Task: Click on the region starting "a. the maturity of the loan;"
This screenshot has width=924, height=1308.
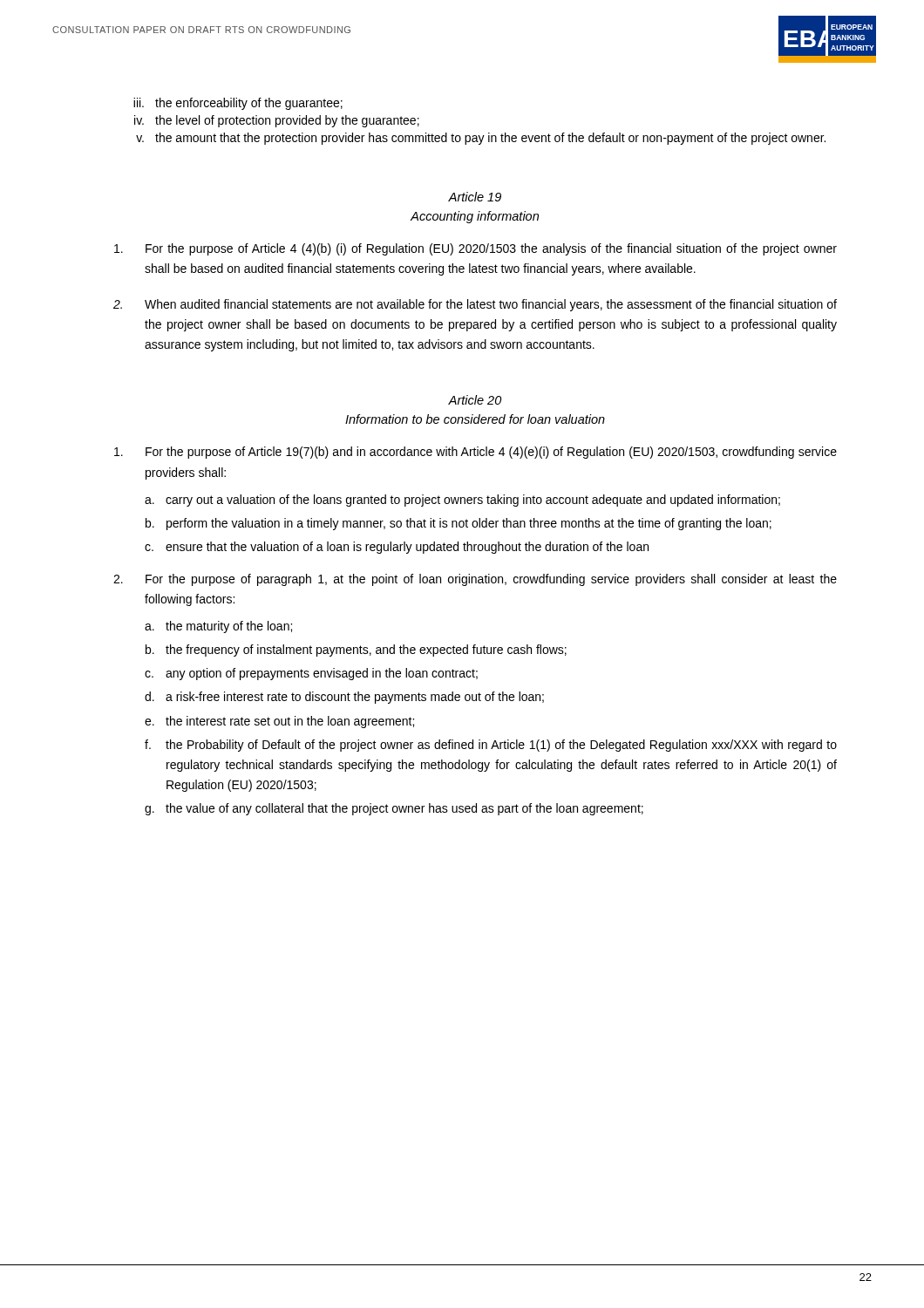Action: (218, 627)
